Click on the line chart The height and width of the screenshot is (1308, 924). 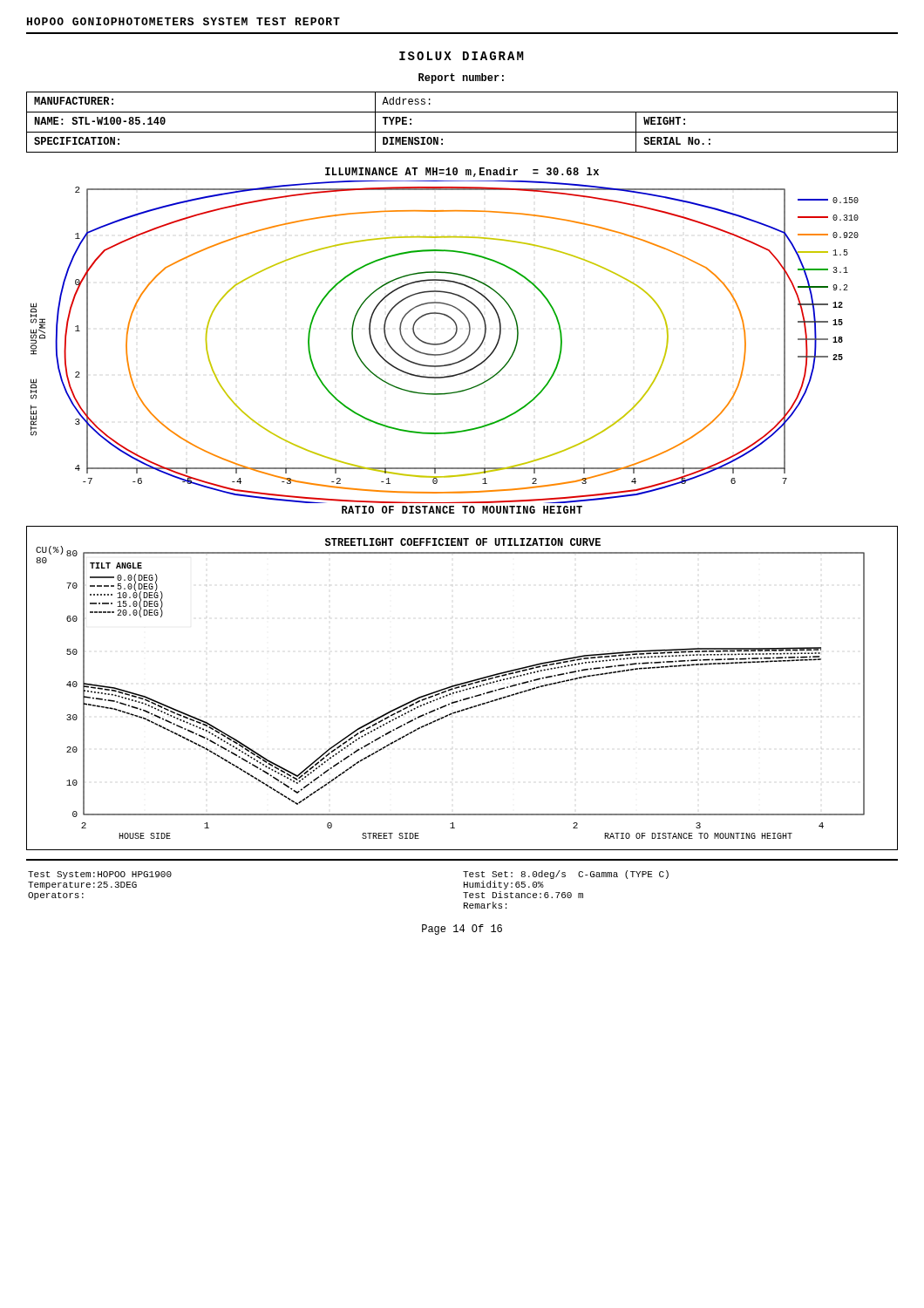tap(462, 688)
